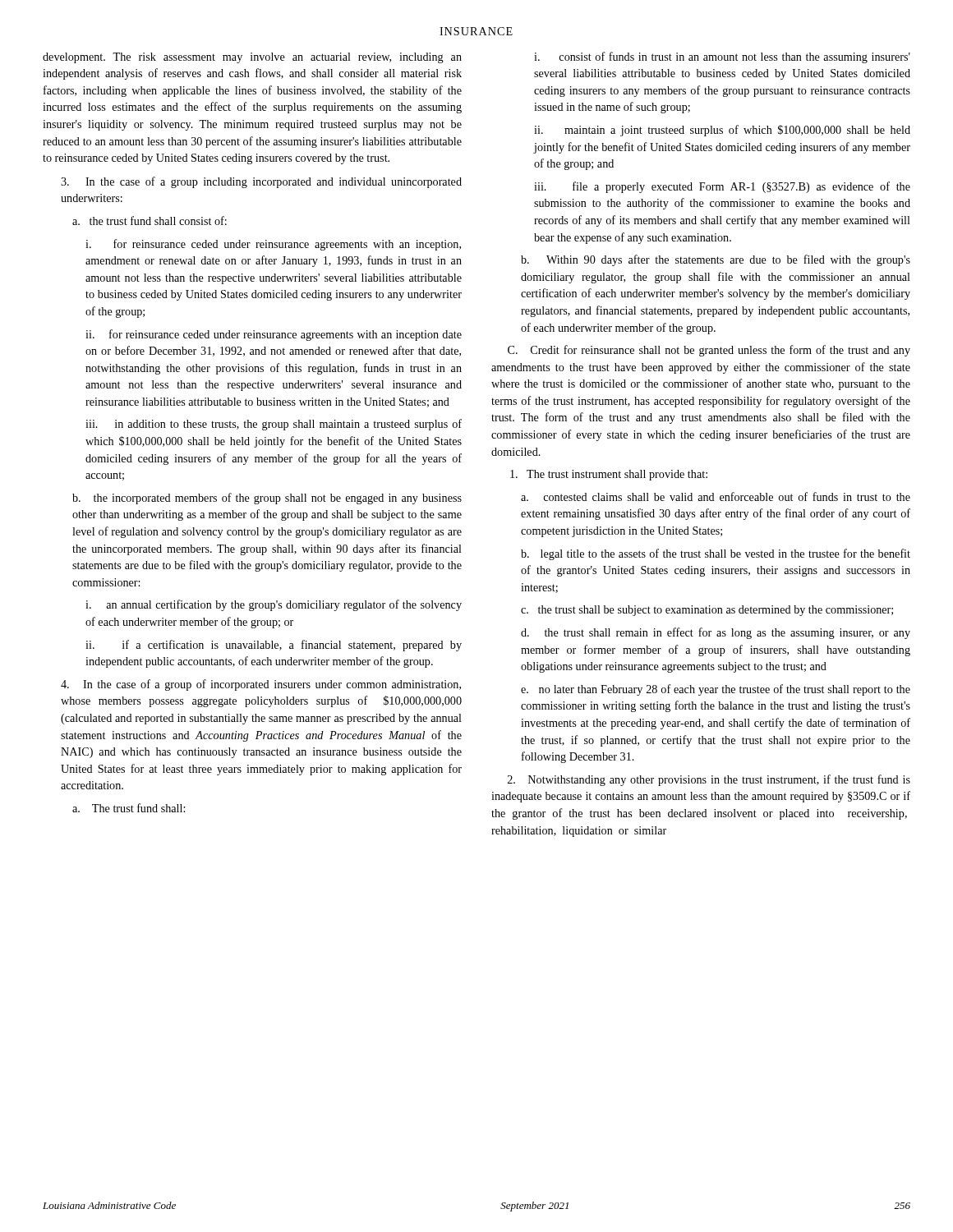Screen dimensions: 1232x953
Task: Where is the passage that starts "development. The risk assessment"?
Action: coord(252,107)
